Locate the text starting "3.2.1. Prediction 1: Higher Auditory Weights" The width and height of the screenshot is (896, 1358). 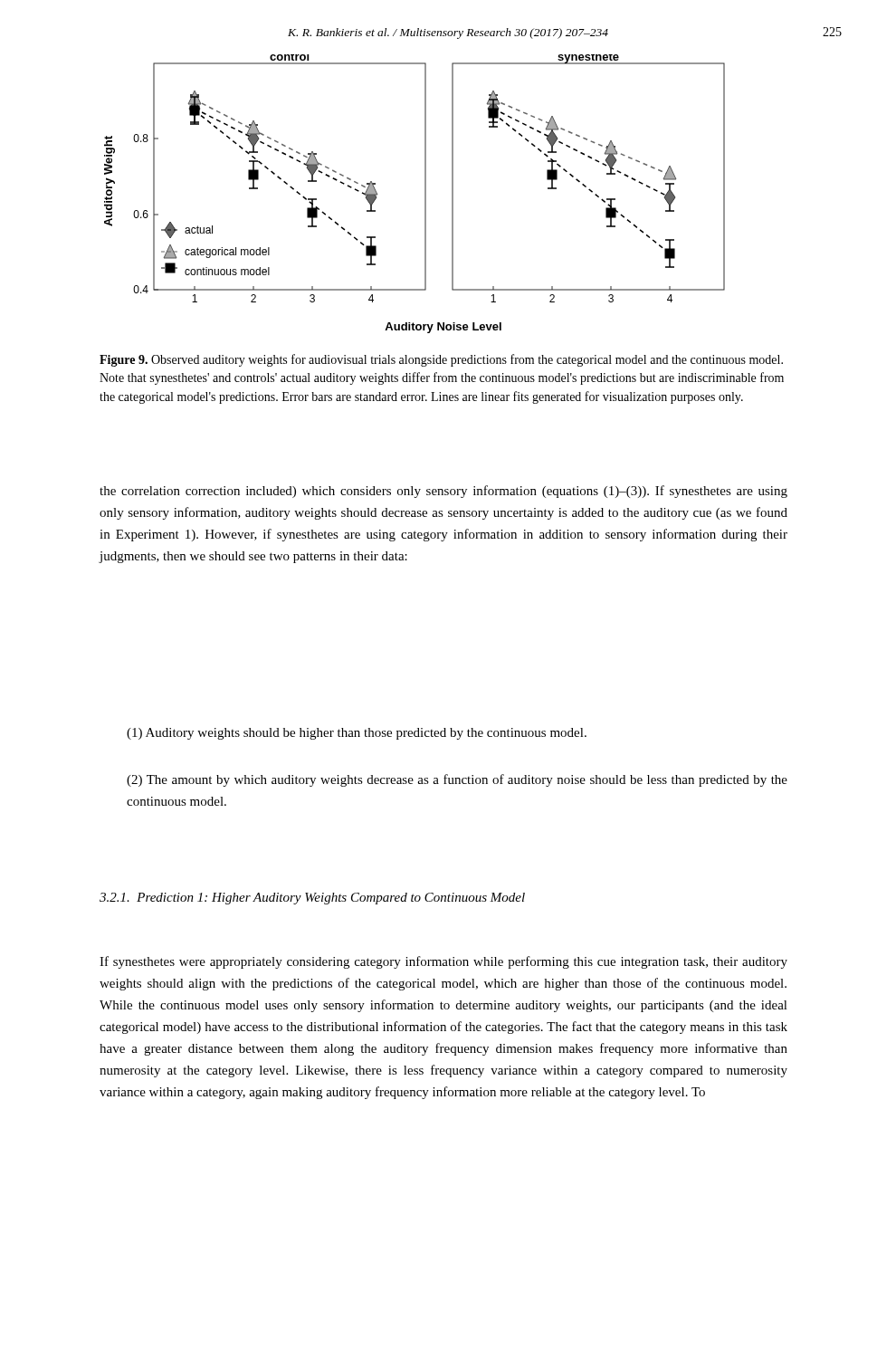tap(312, 897)
